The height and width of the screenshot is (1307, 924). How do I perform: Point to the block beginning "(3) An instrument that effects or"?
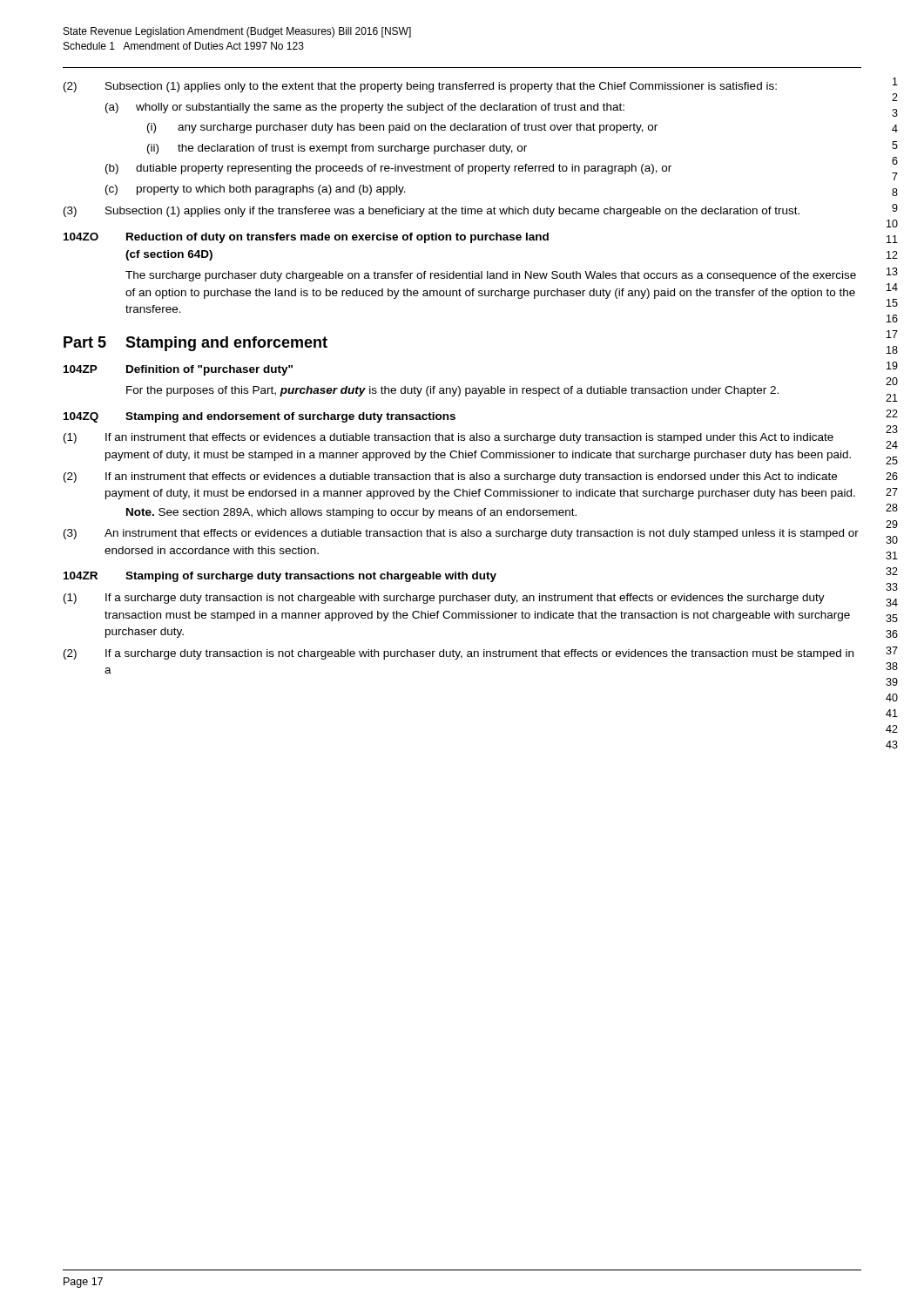(x=462, y=542)
